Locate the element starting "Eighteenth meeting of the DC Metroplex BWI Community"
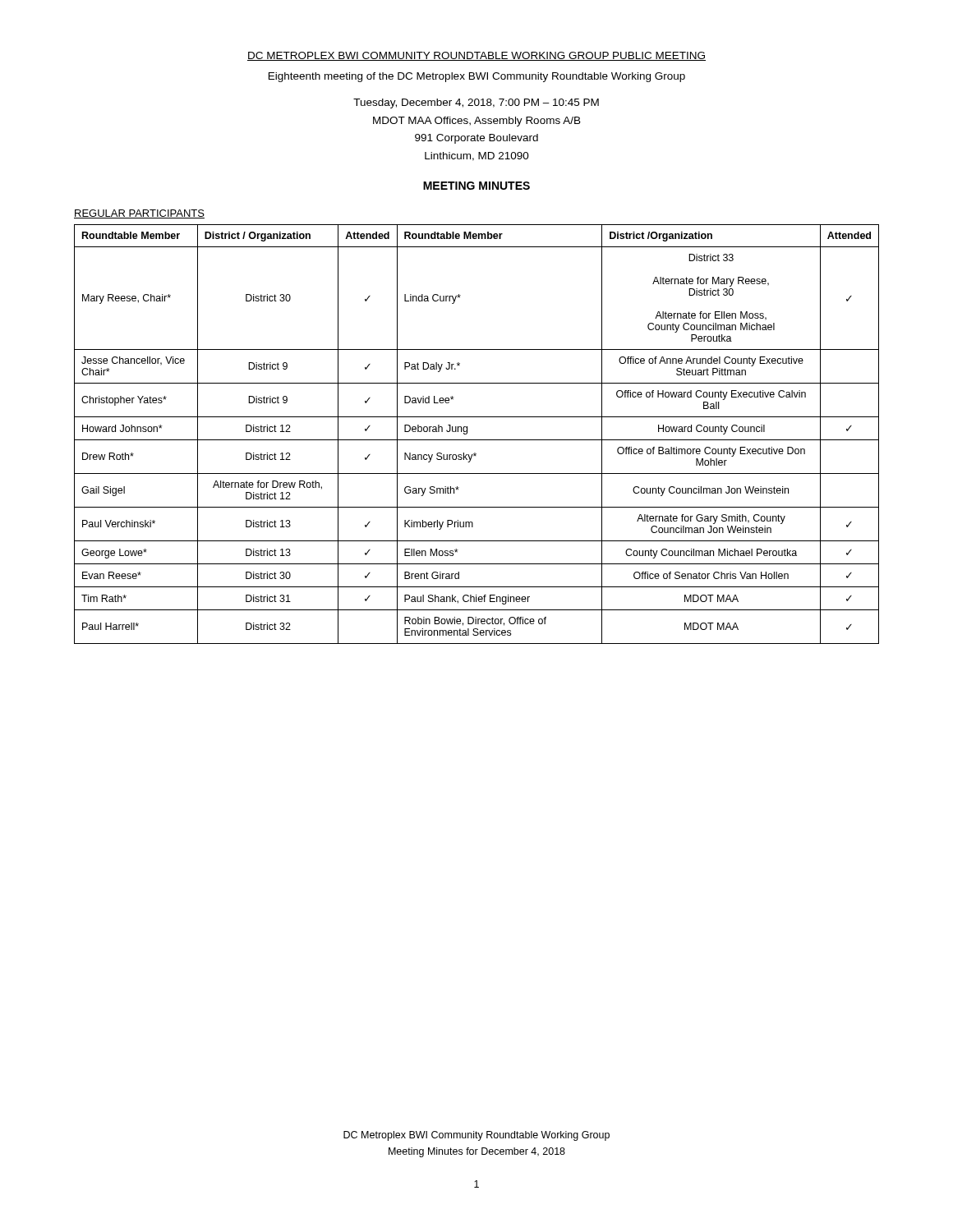This screenshot has height=1232, width=953. pyautogui.click(x=476, y=76)
